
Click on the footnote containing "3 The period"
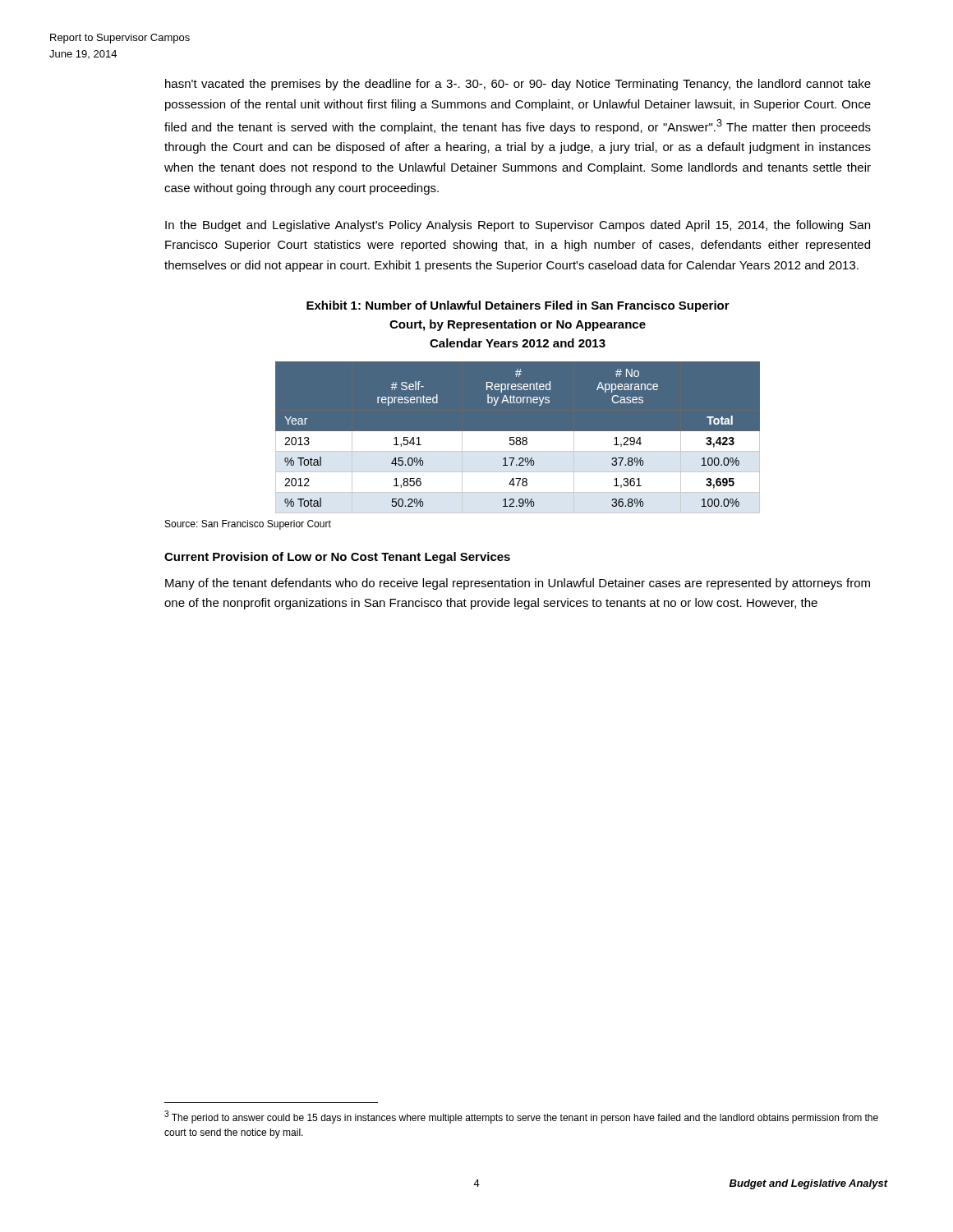[x=521, y=1120]
